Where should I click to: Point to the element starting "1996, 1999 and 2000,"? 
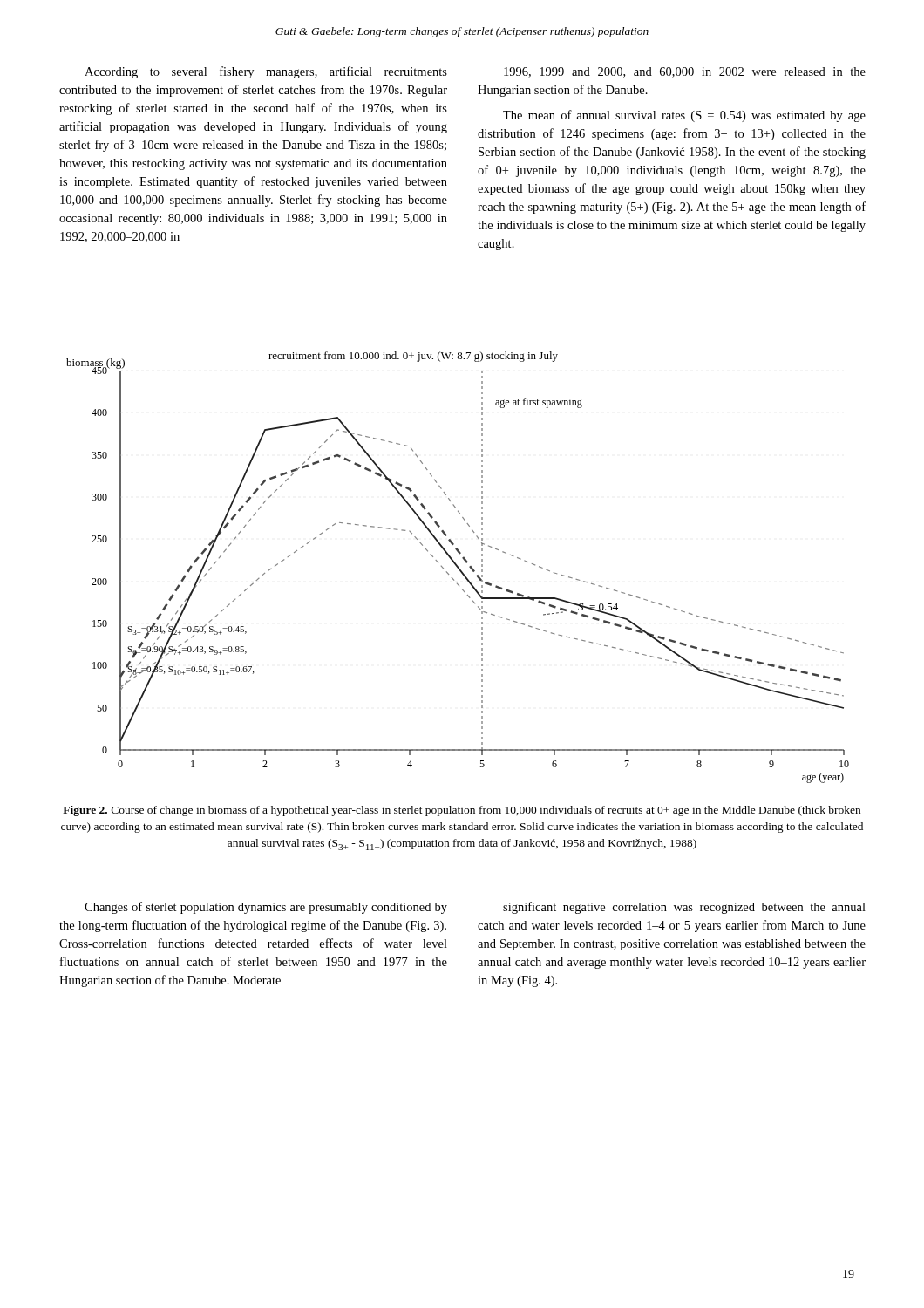(x=672, y=158)
